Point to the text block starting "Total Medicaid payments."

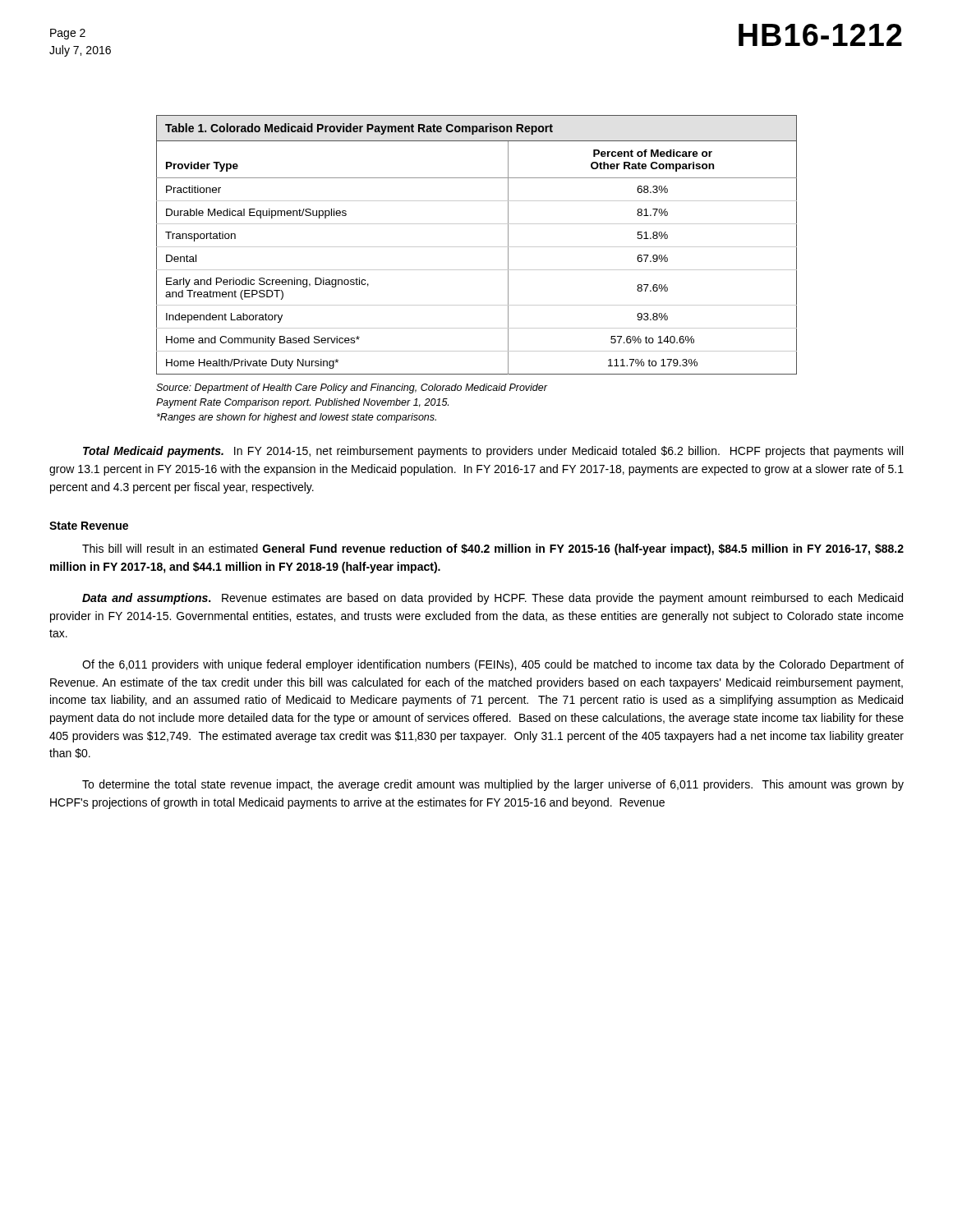tap(476, 470)
